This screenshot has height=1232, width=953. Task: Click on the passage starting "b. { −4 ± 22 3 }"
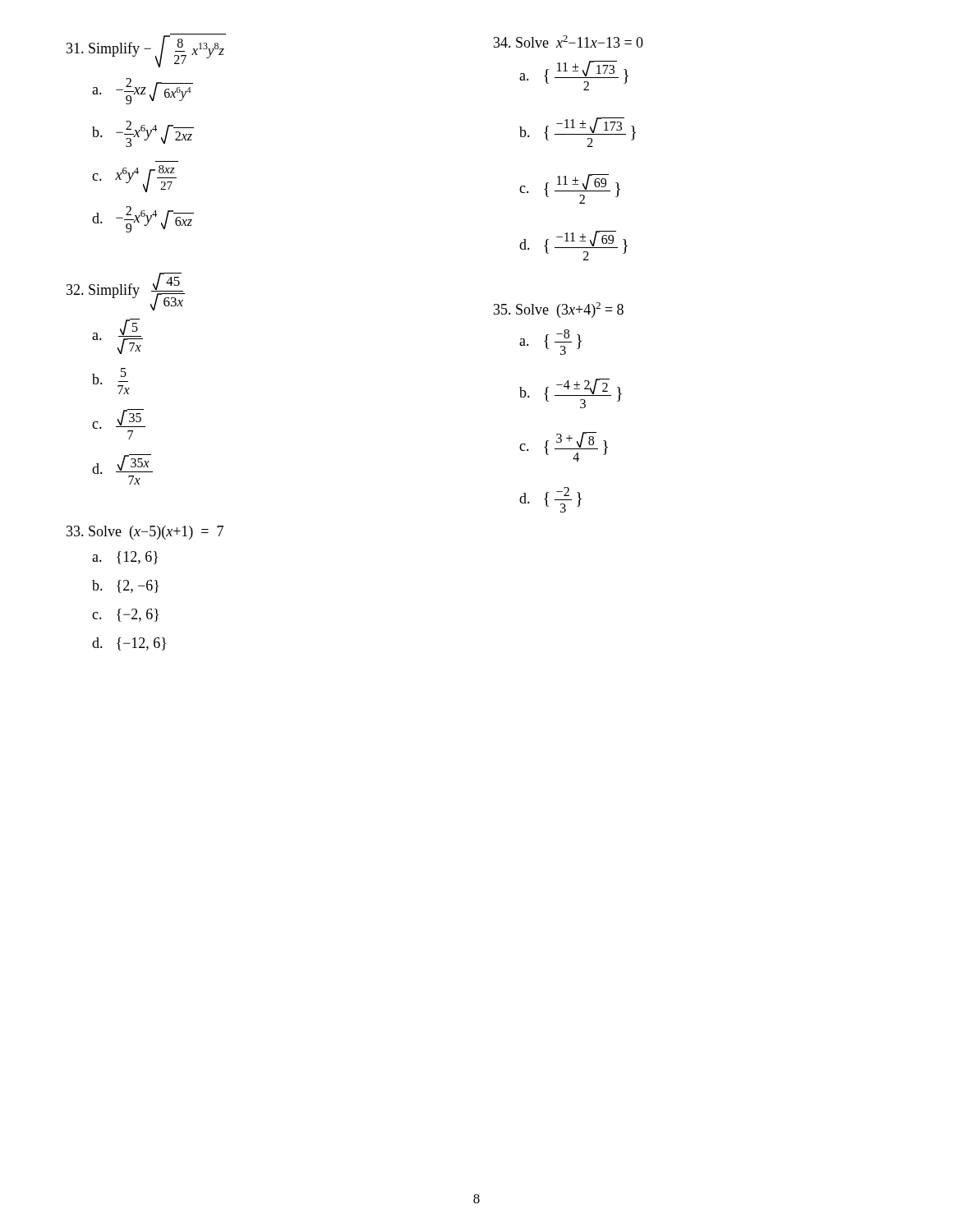[571, 395]
